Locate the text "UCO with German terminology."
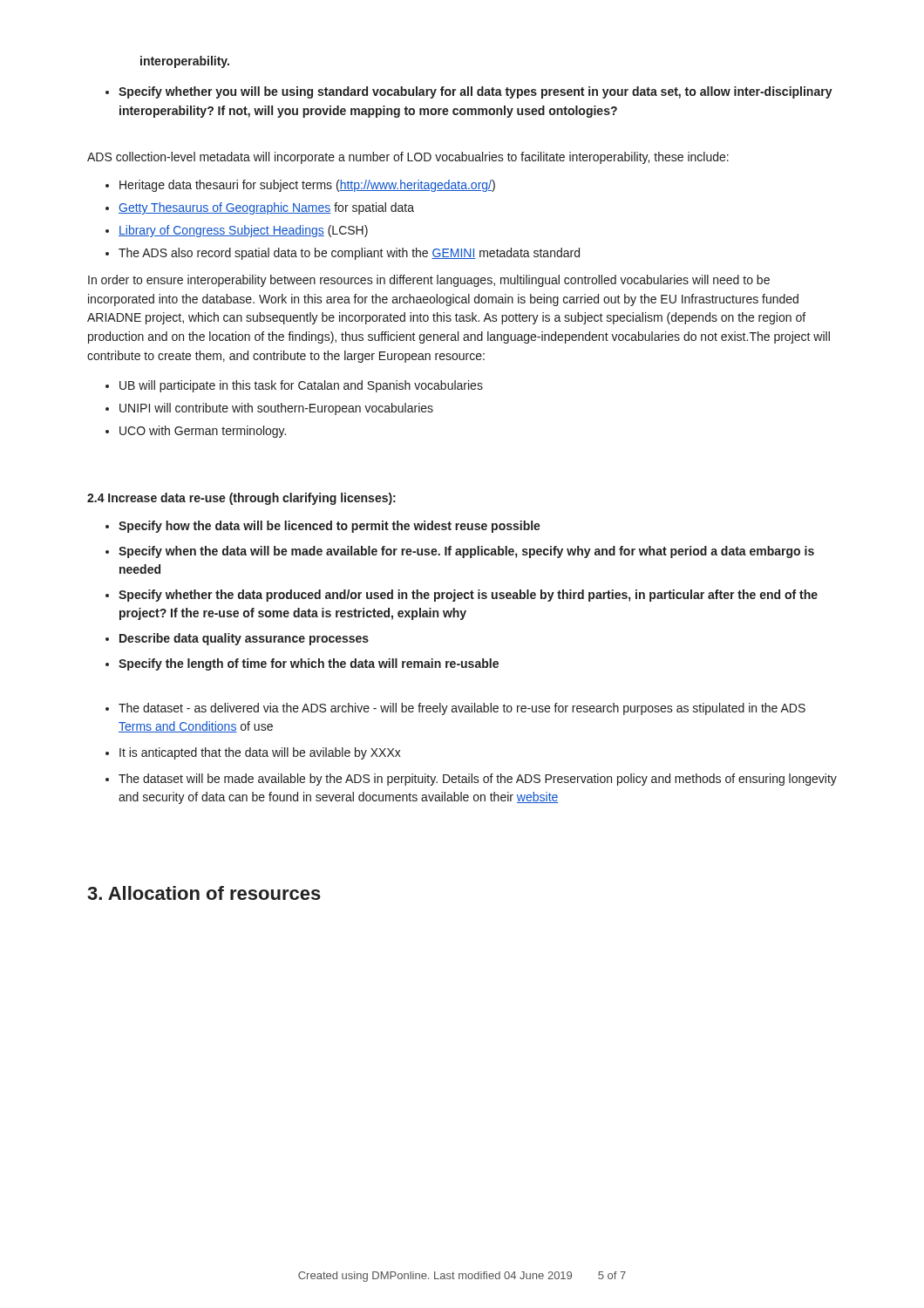Screen dimensions: 1308x924 point(203,430)
